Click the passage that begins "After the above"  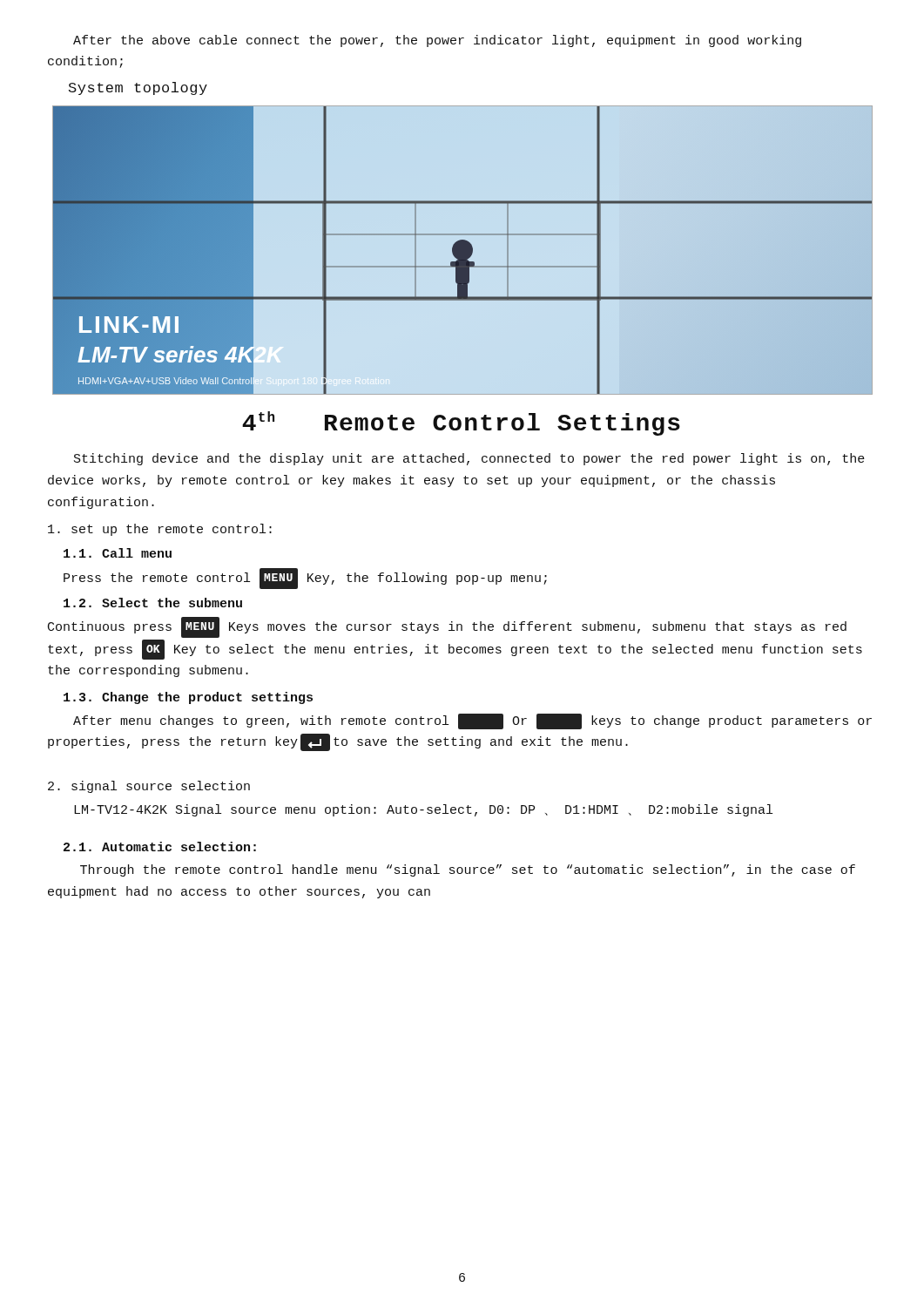click(x=462, y=52)
